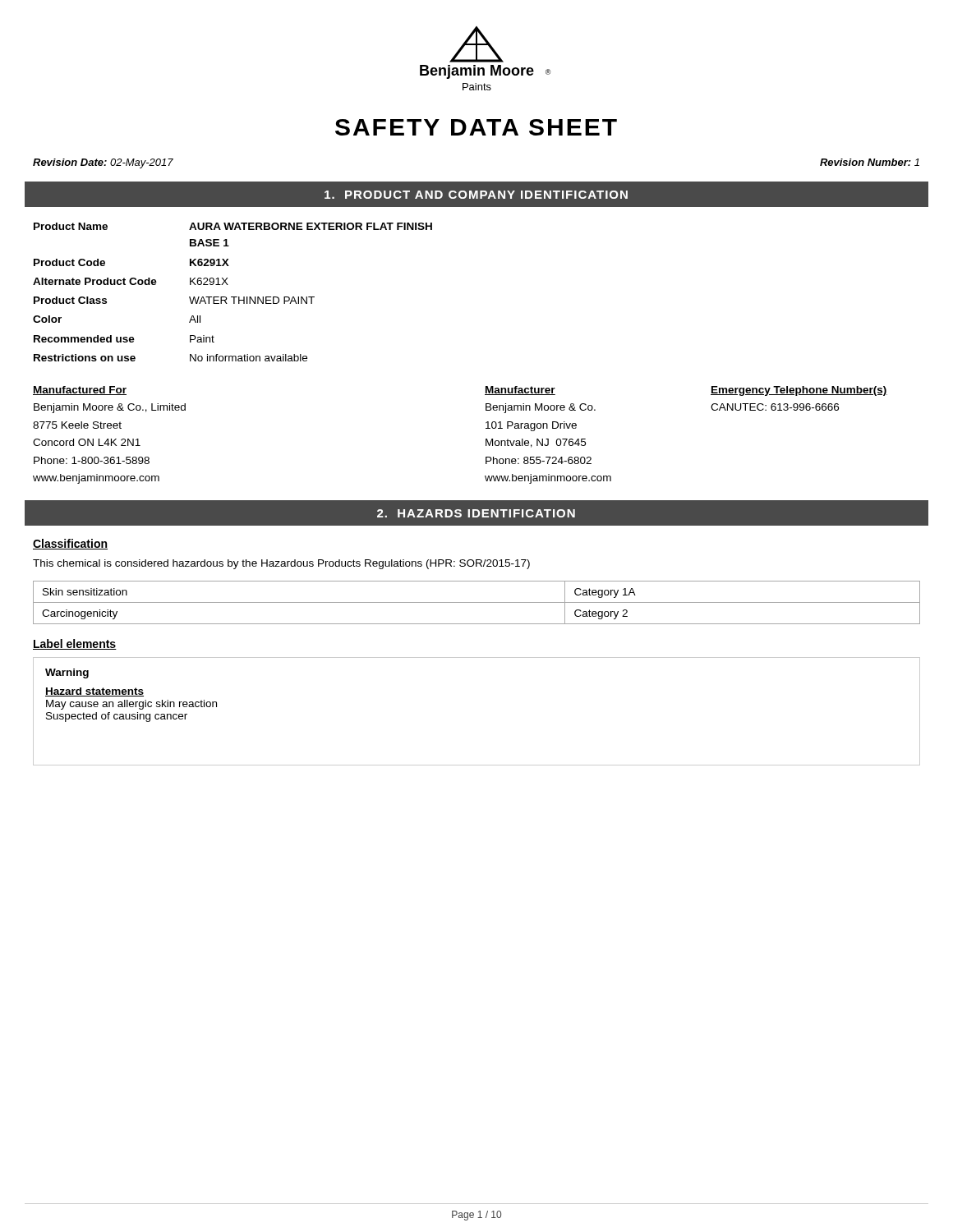This screenshot has width=953, height=1232.
Task: Select the block starting "Emergency Telephone Number(s)"
Action: click(815, 400)
